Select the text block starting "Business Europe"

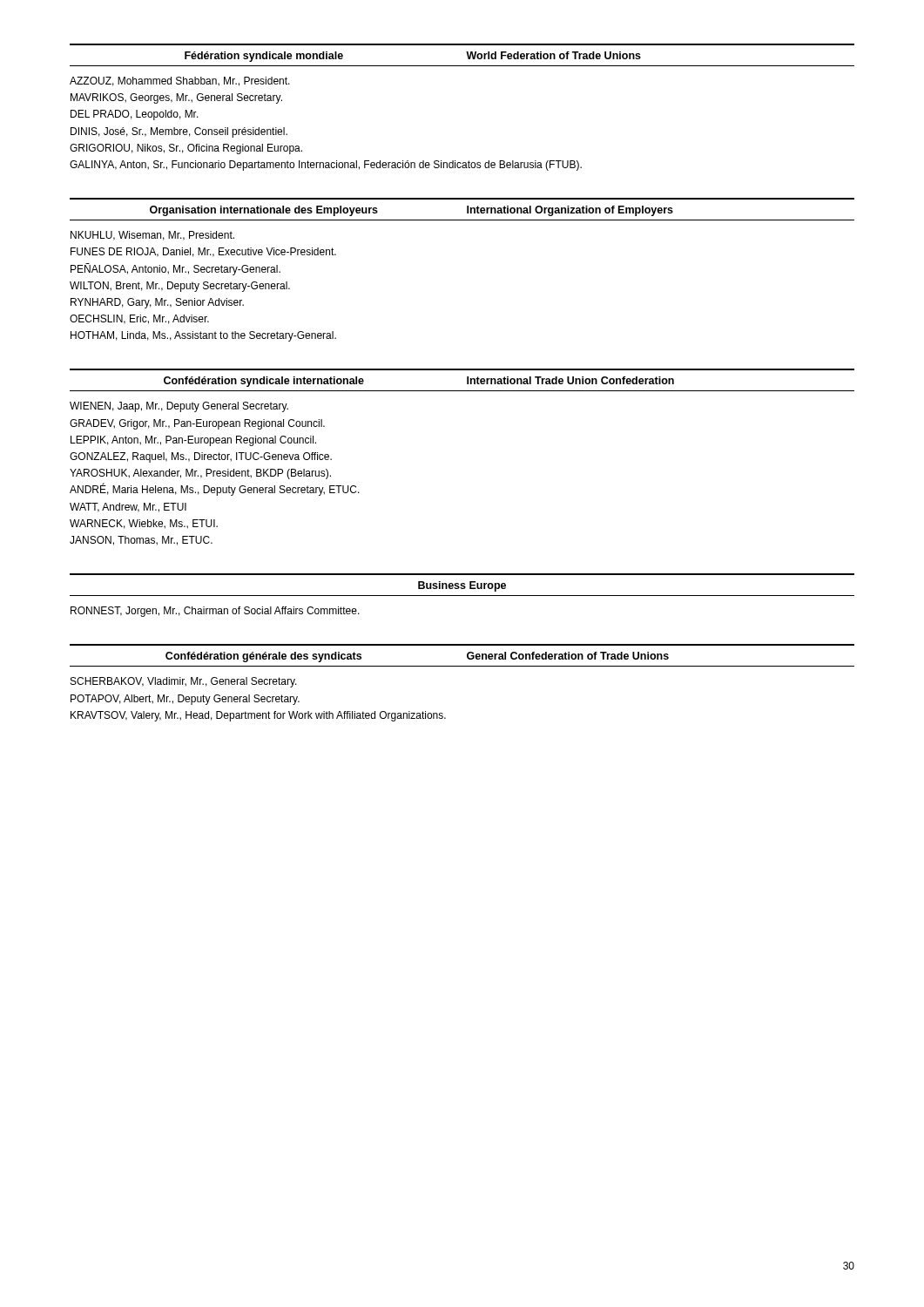click(462, 586)
